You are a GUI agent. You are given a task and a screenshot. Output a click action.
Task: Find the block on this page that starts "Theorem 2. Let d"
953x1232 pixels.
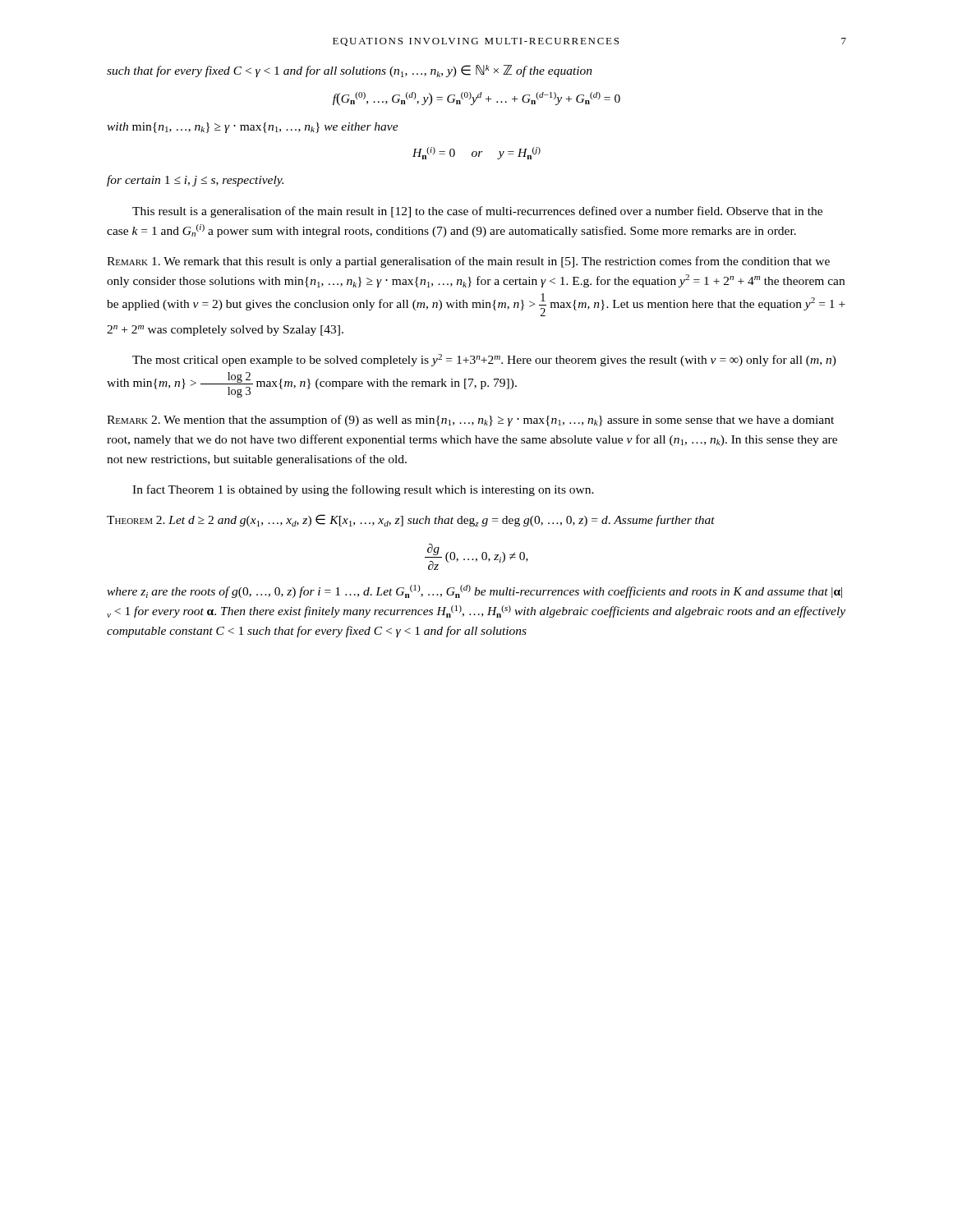point(411,520)
